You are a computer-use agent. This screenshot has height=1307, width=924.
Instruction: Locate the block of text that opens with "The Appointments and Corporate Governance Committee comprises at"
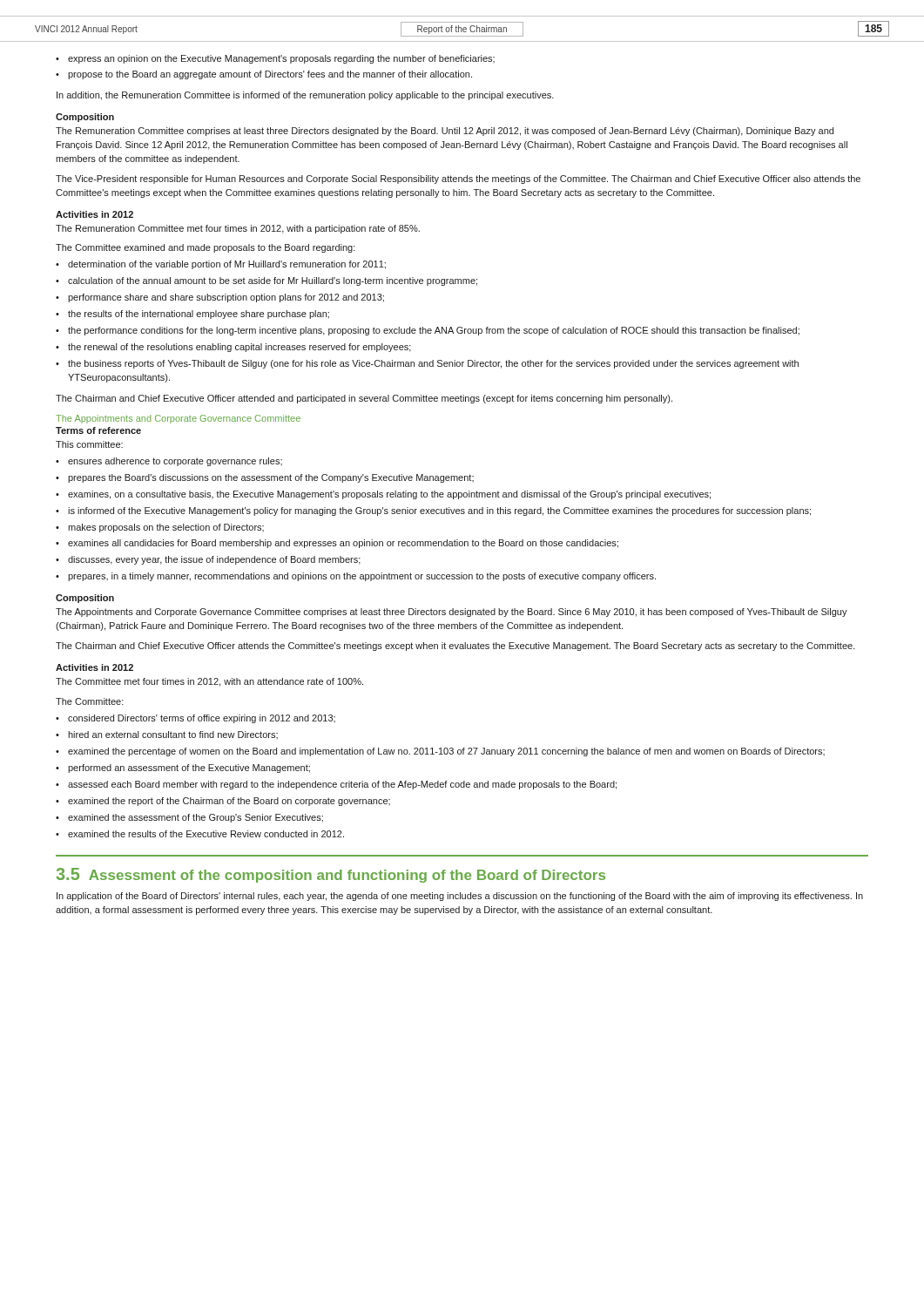[462, 630]
